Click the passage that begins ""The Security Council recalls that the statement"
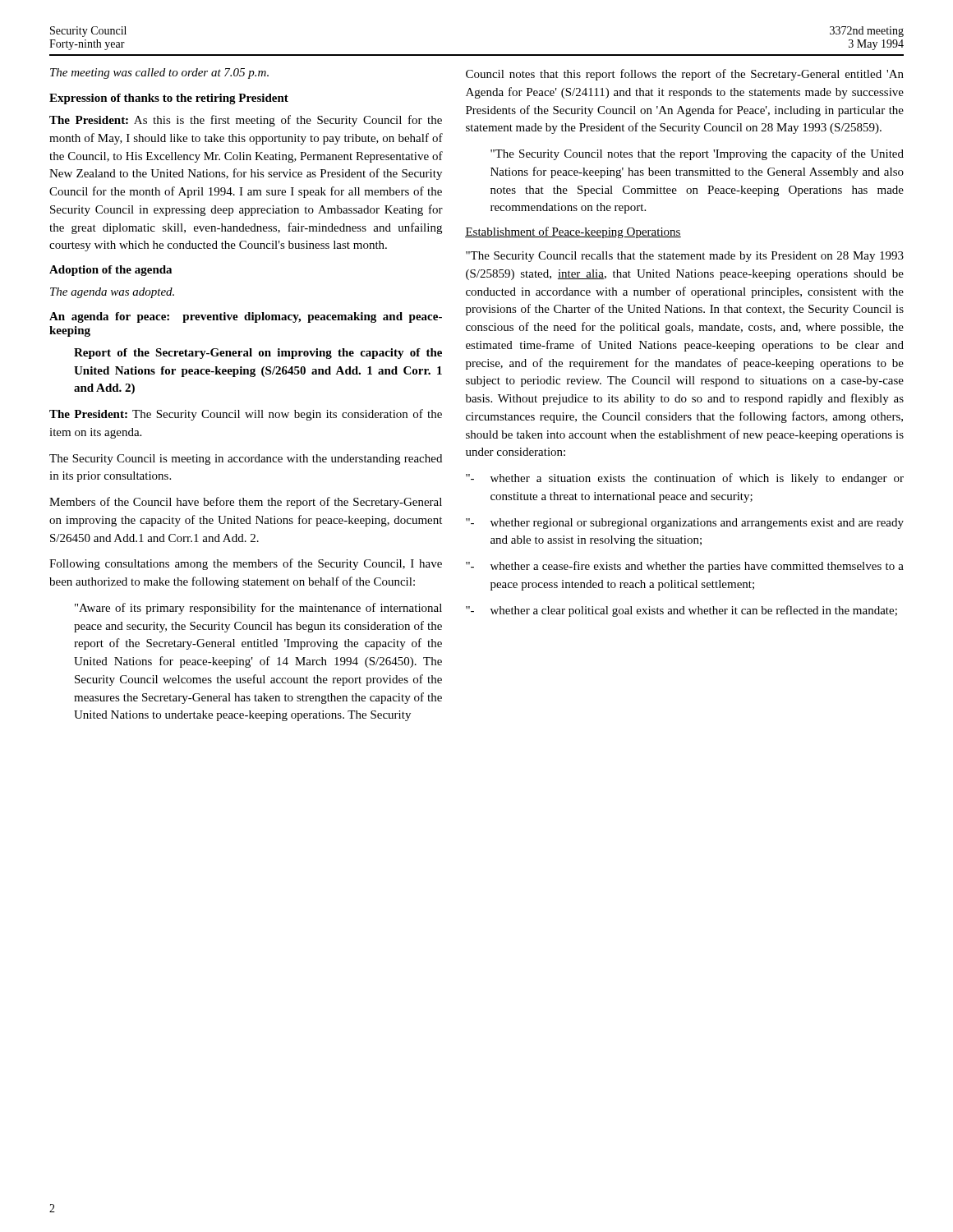Viewport: 953px width, 1232px height. pyautogui.click(x=685, y=354)
